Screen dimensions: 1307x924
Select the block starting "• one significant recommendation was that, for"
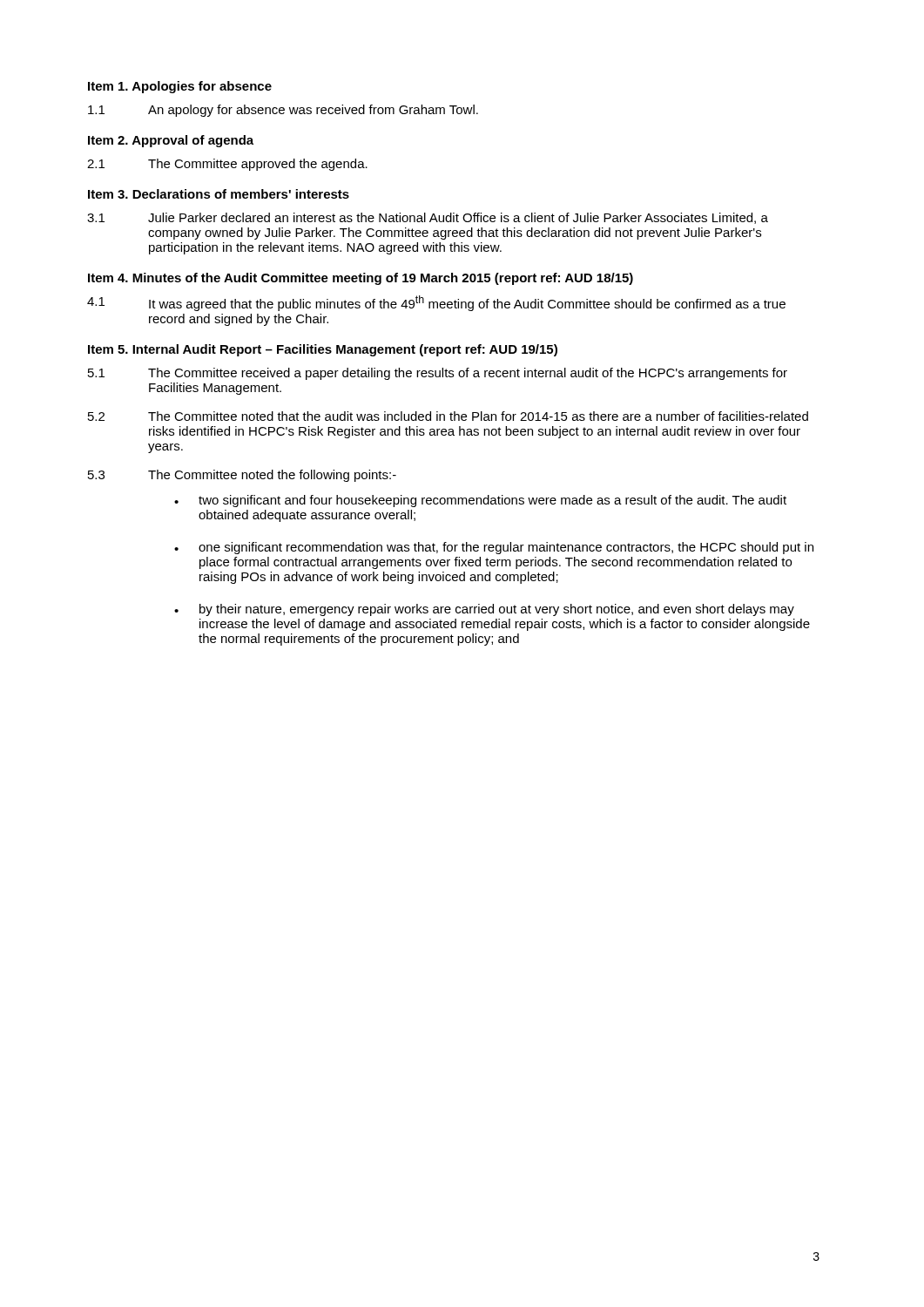pos(497,562)
